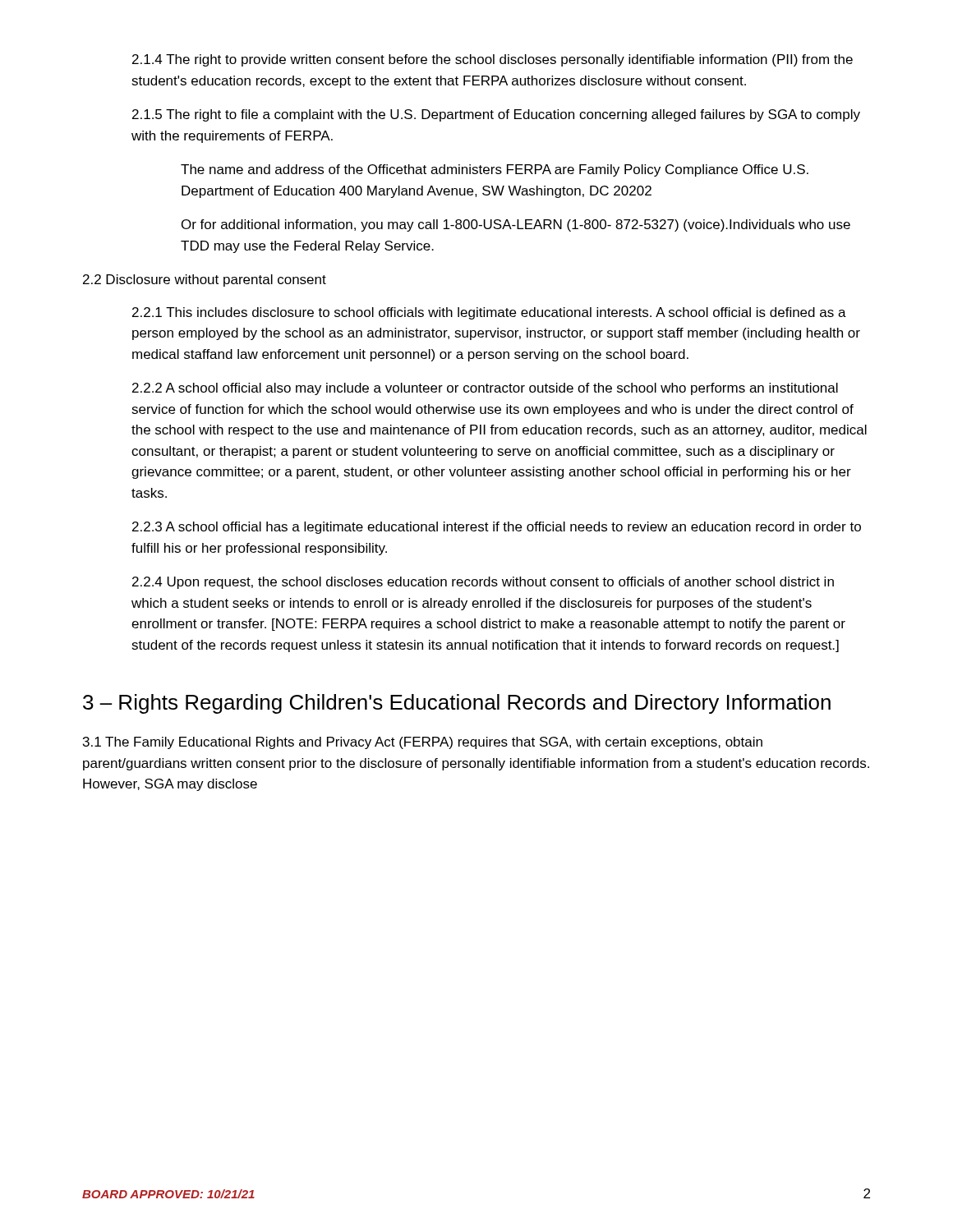
Task: Find the text block starting "2.2.4 Upon request,"
Action: pos(488,613)
